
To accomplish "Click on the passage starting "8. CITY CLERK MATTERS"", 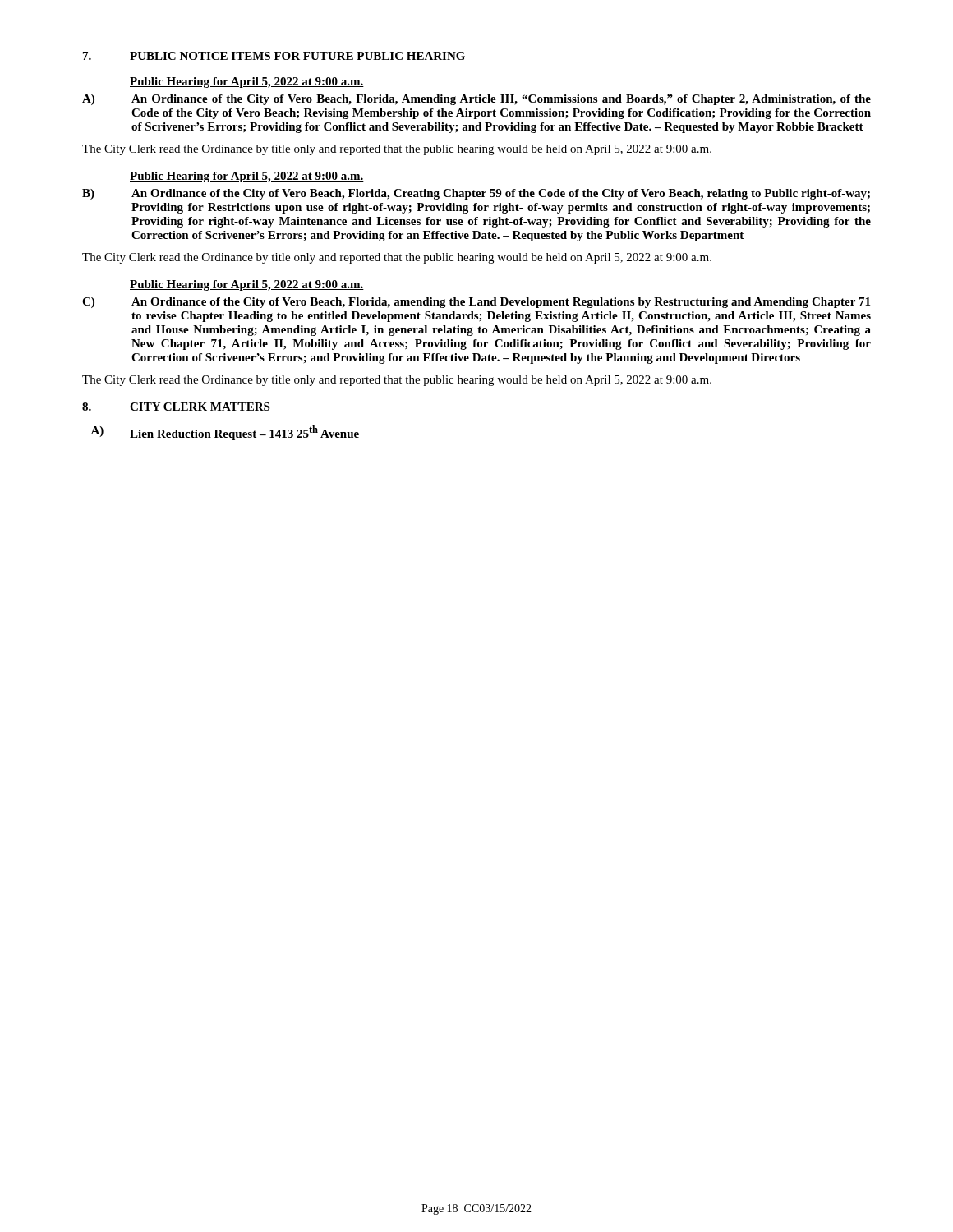I will [176, 407].
